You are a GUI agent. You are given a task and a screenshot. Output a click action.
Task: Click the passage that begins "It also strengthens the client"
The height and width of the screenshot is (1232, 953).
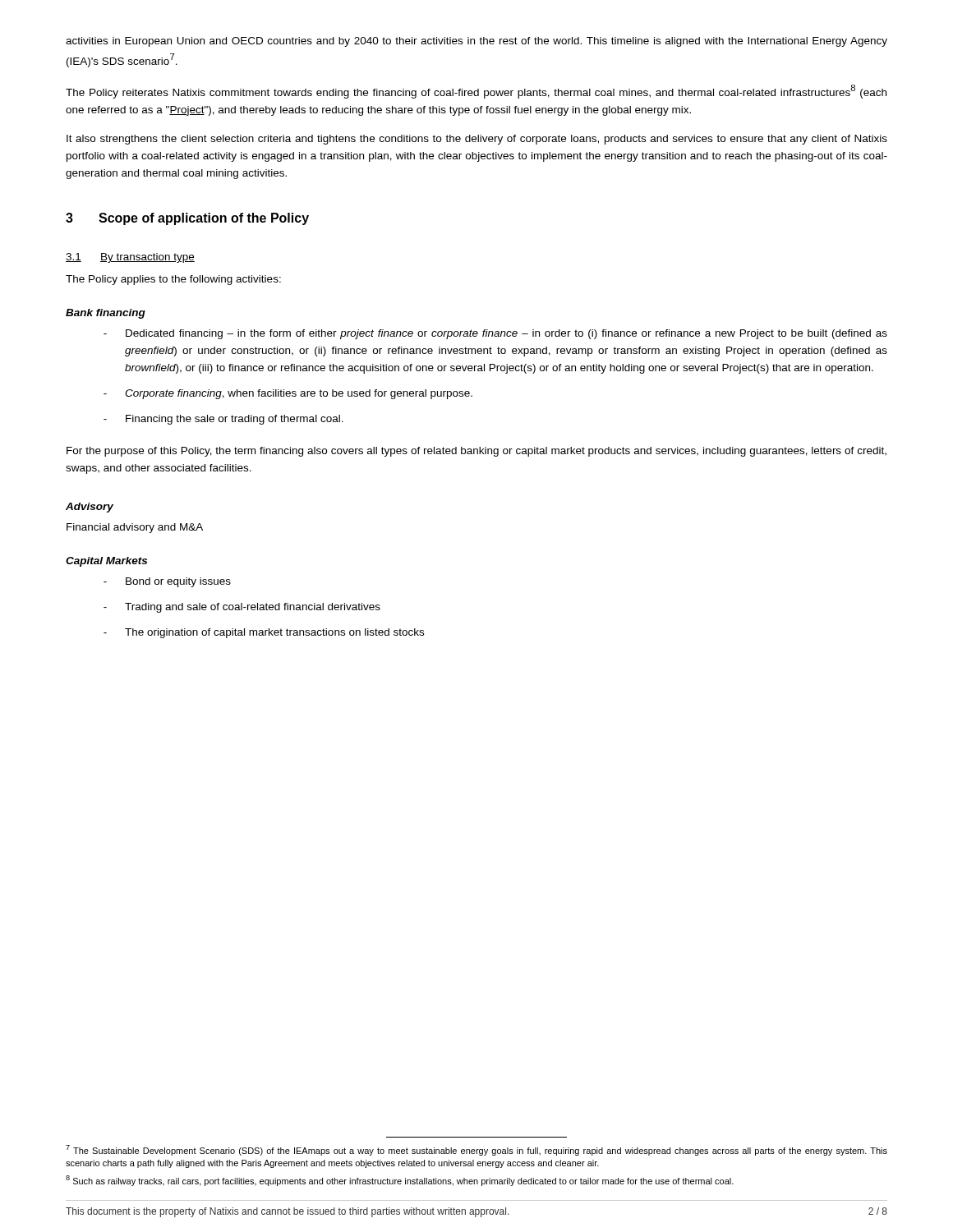476,155
